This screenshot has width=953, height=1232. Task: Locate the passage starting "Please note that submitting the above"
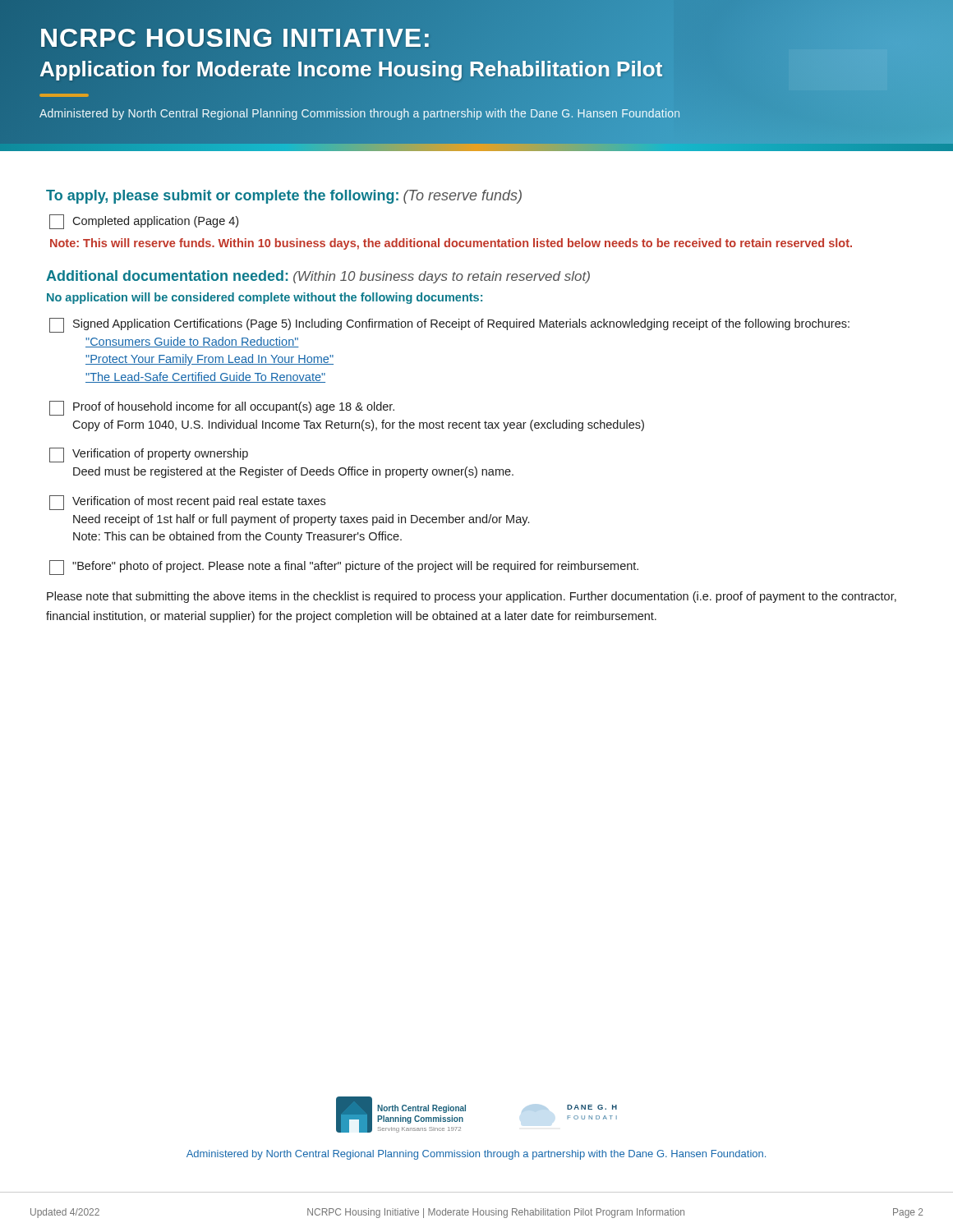(471, 606)
